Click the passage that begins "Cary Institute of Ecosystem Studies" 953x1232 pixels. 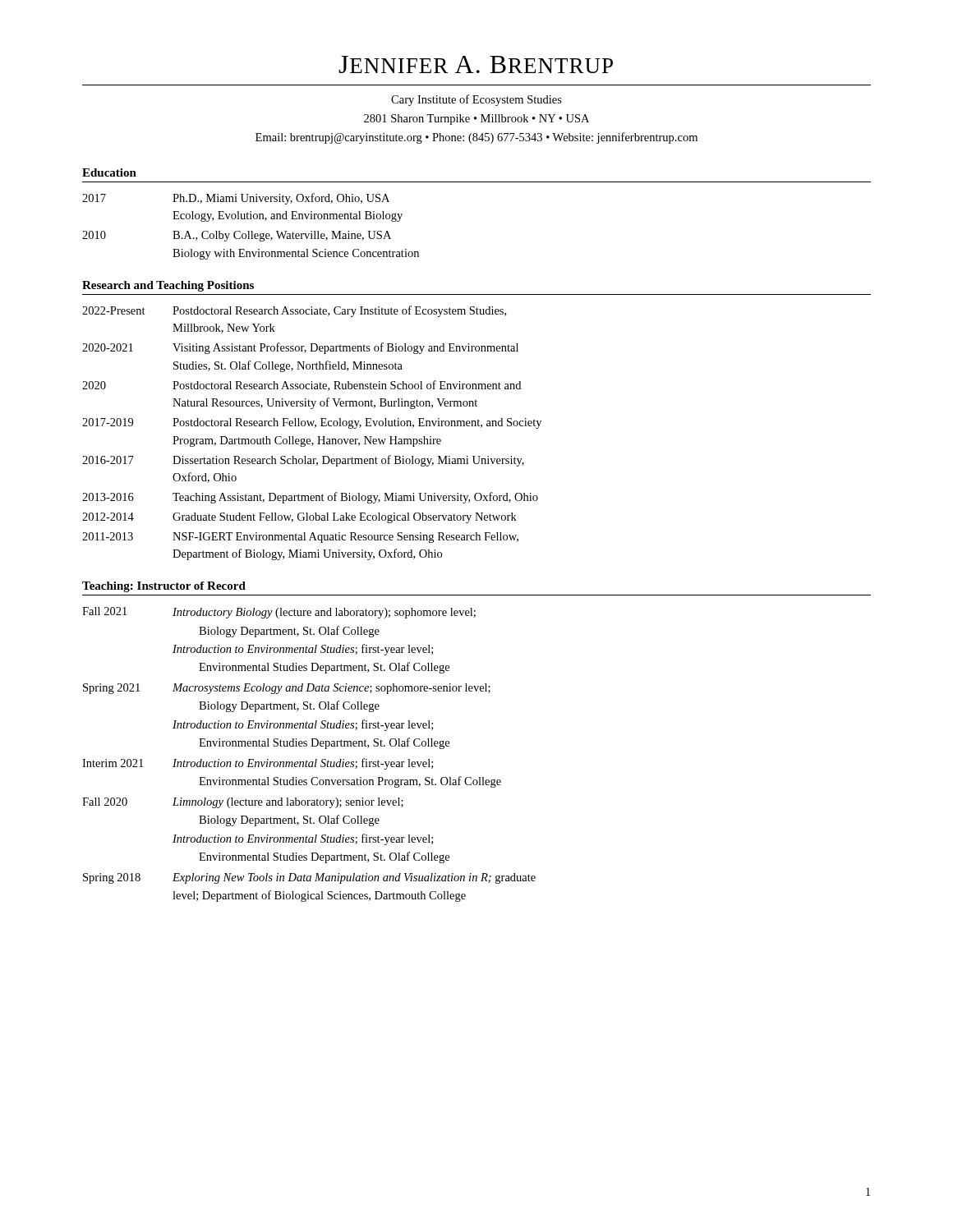[x=476, y=118]
